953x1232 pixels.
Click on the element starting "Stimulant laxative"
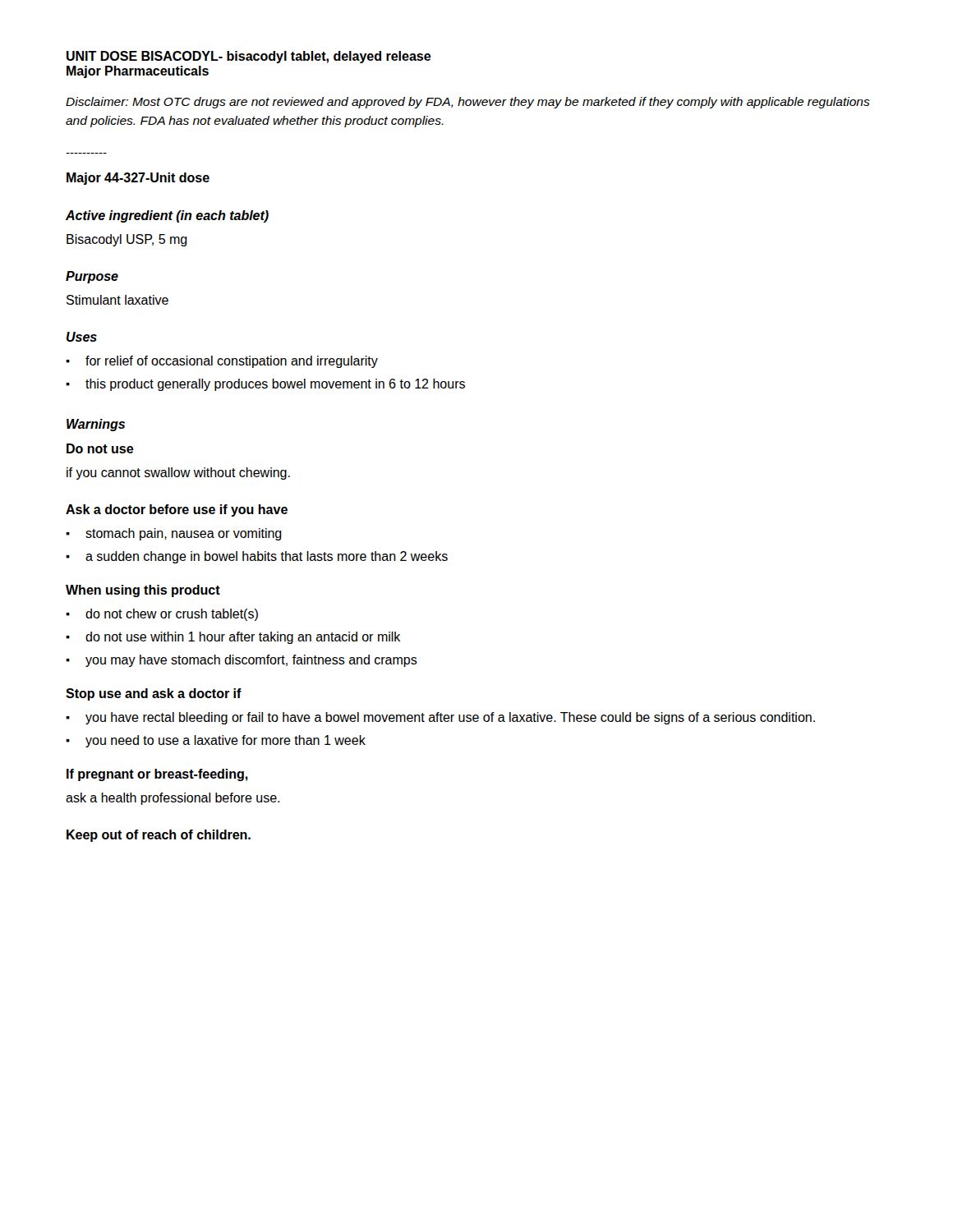click(x=117, y=300)
